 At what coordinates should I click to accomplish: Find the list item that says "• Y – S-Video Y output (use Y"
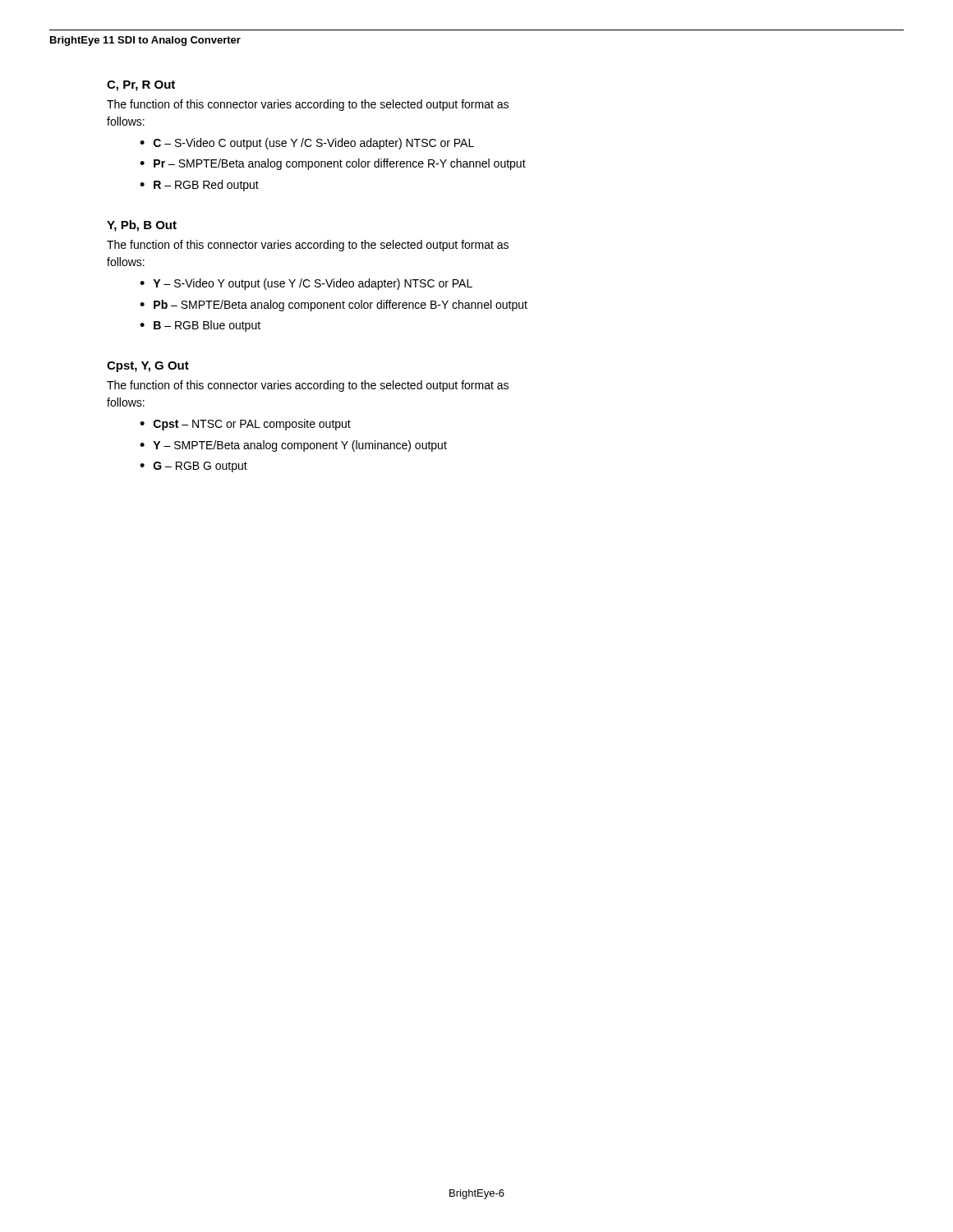(x=306, y=284)
